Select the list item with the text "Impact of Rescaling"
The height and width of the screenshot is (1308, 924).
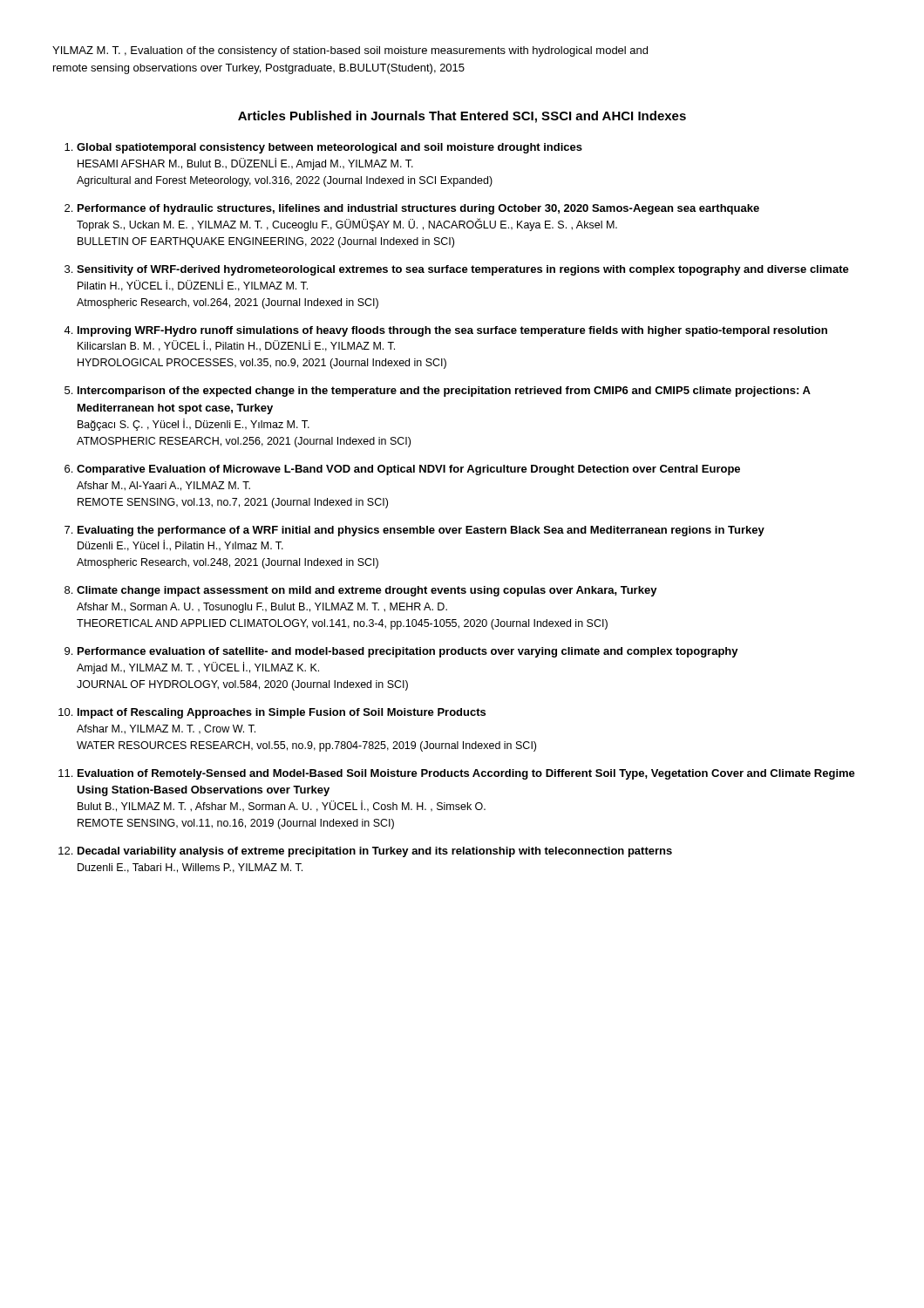pyautogui.click(x=474, y=730)
